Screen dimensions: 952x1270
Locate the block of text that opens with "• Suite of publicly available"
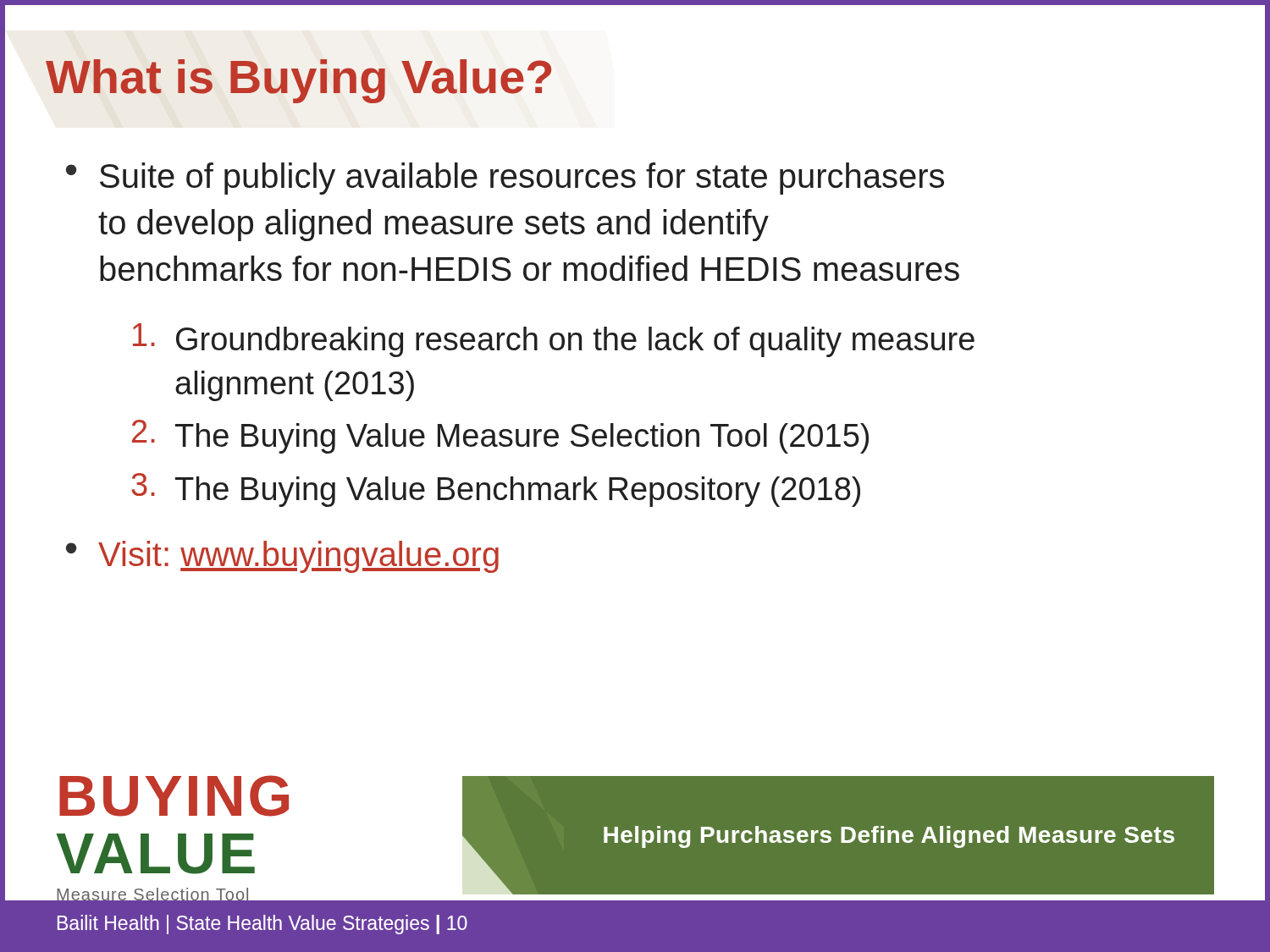(512, 223)
